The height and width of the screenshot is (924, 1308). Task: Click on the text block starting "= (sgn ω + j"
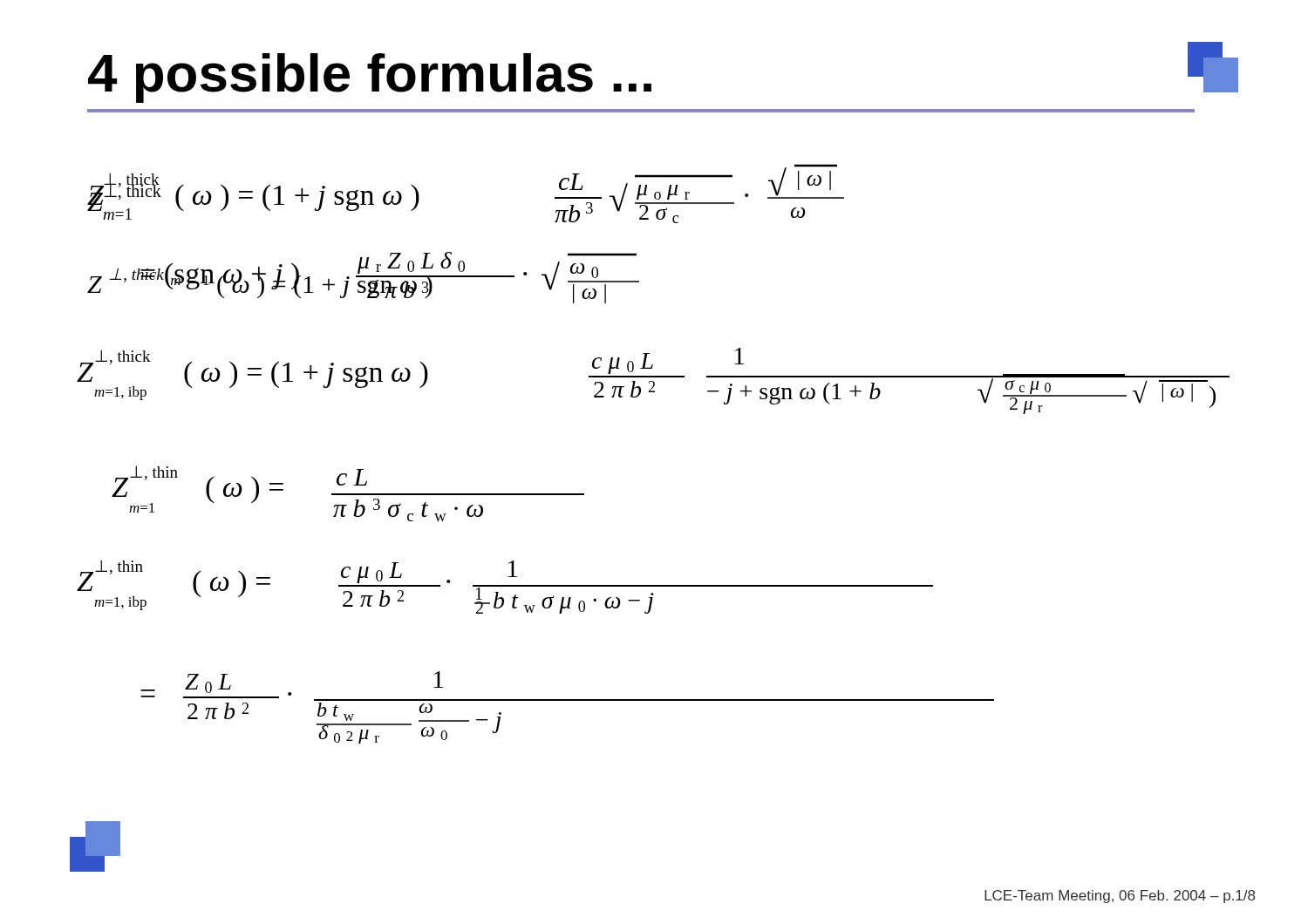pyautogui.click(x=532, y=275)
